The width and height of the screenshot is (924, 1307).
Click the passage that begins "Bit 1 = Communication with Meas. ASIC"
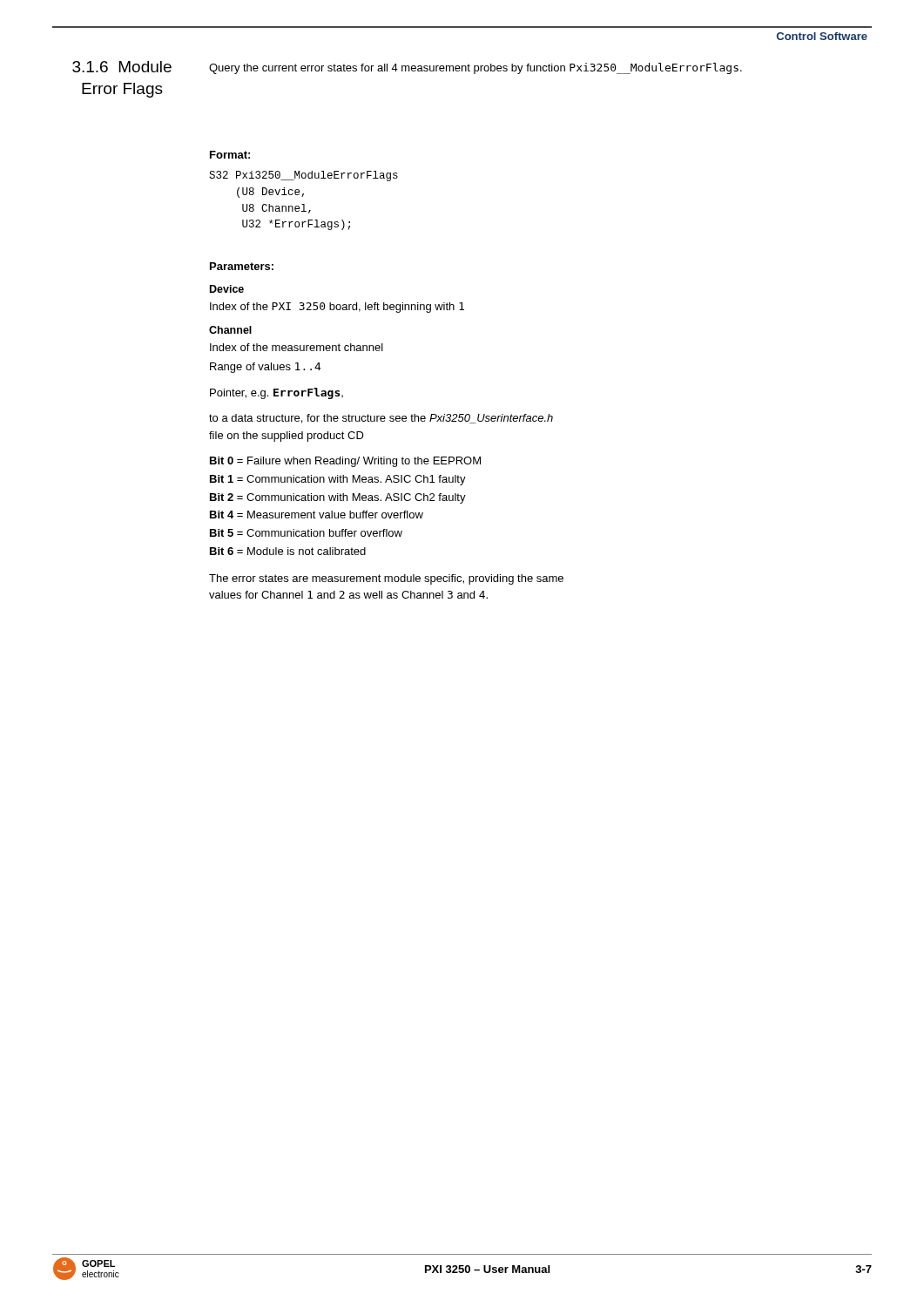(337, 479)
